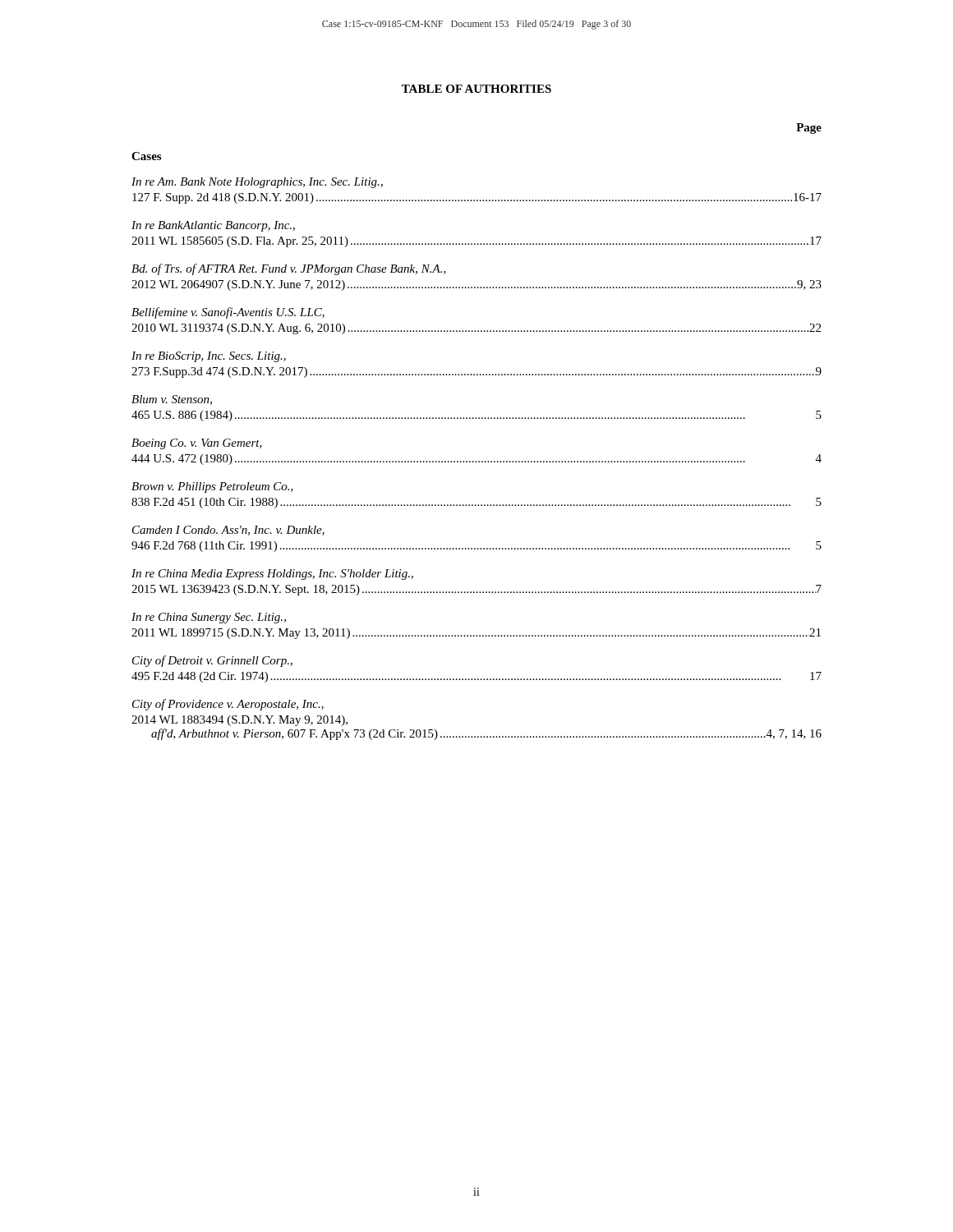This screenshot has width=953, height=1232.
Task: Click the passage that begins "City of Providence v. Aeropostale, Inc., 2014 WL"
Action: coord(228,705)
